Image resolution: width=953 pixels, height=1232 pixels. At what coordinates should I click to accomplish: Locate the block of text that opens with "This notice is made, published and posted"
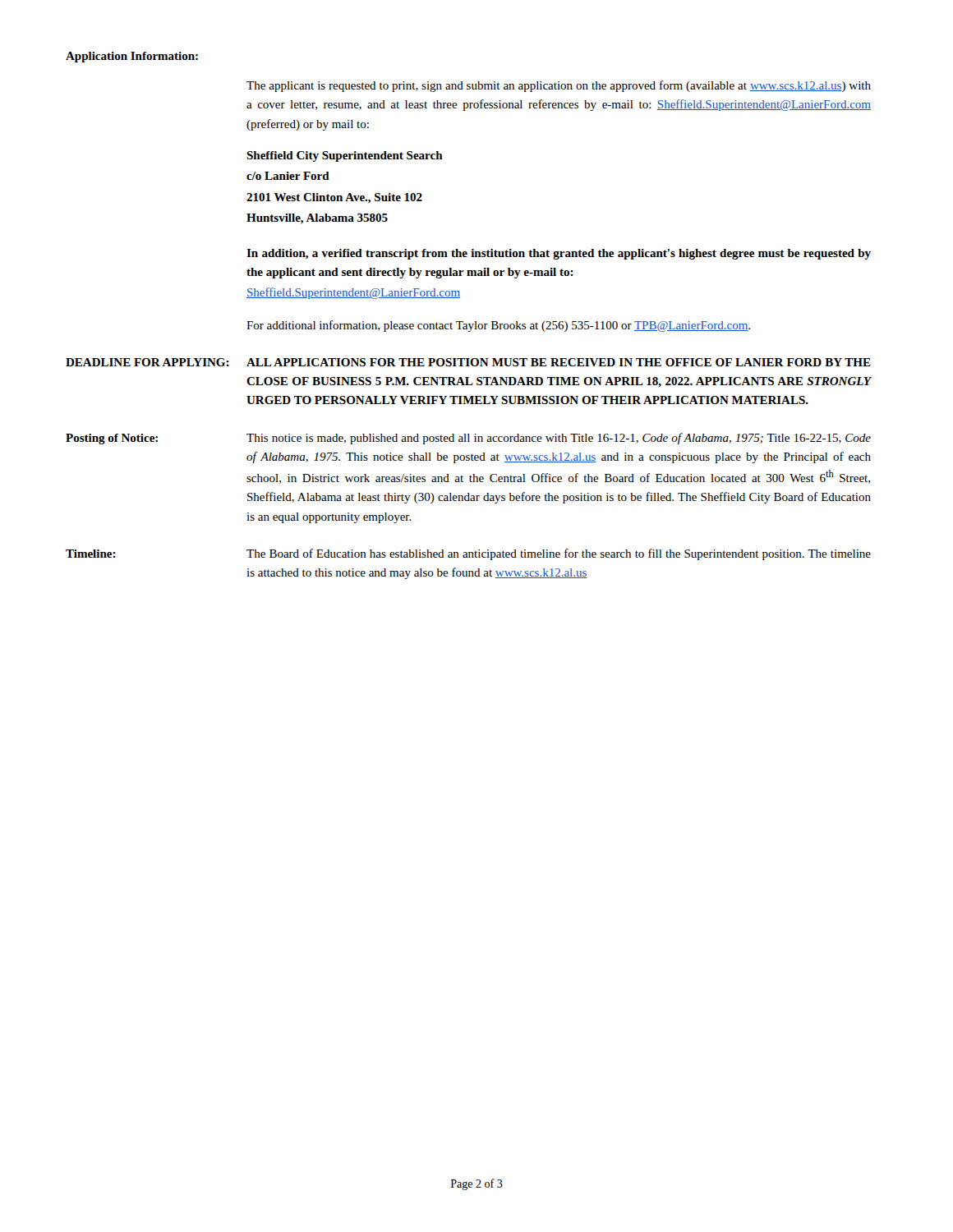[559, 477]
